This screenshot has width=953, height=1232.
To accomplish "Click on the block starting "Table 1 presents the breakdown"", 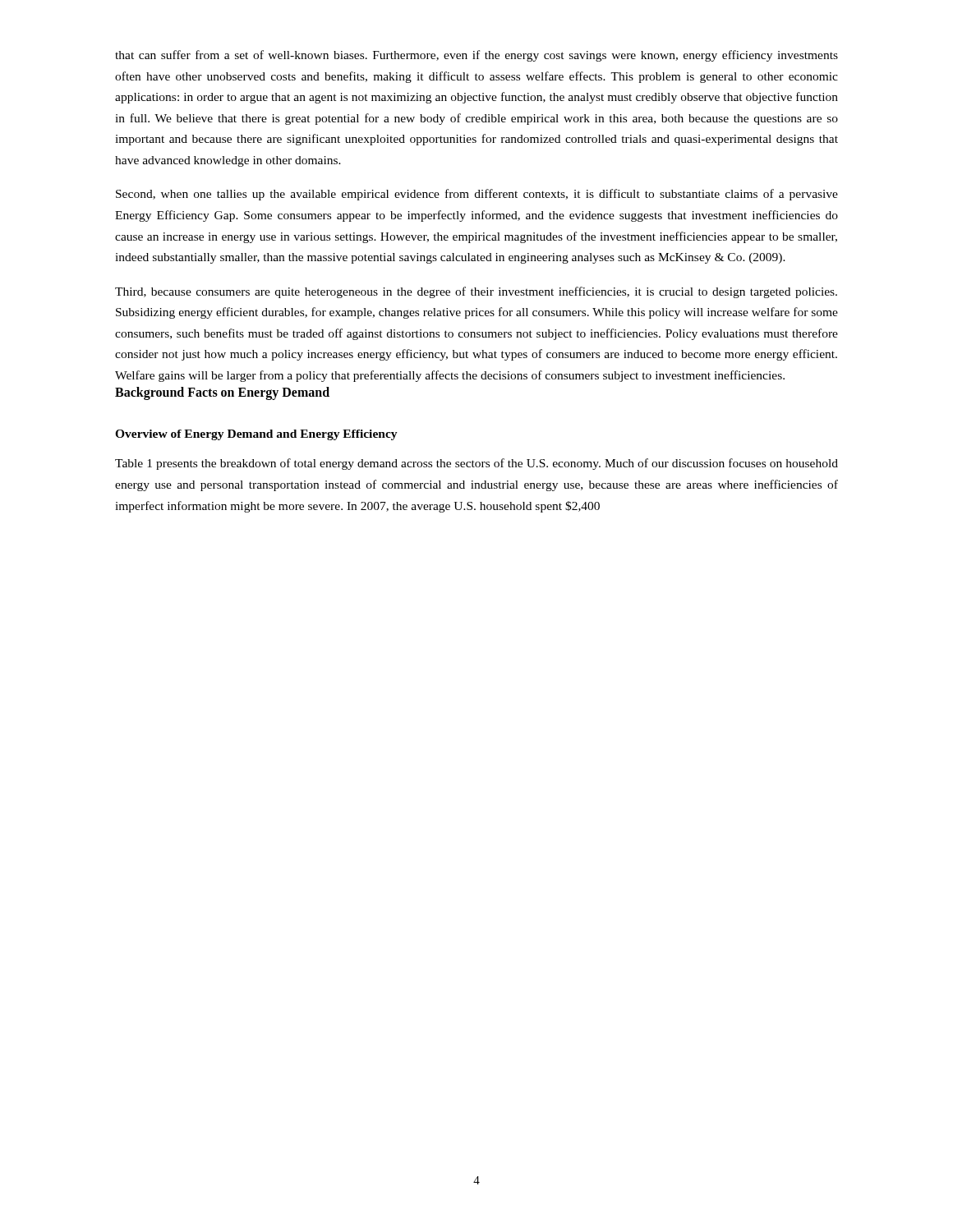I will [476, 484].
